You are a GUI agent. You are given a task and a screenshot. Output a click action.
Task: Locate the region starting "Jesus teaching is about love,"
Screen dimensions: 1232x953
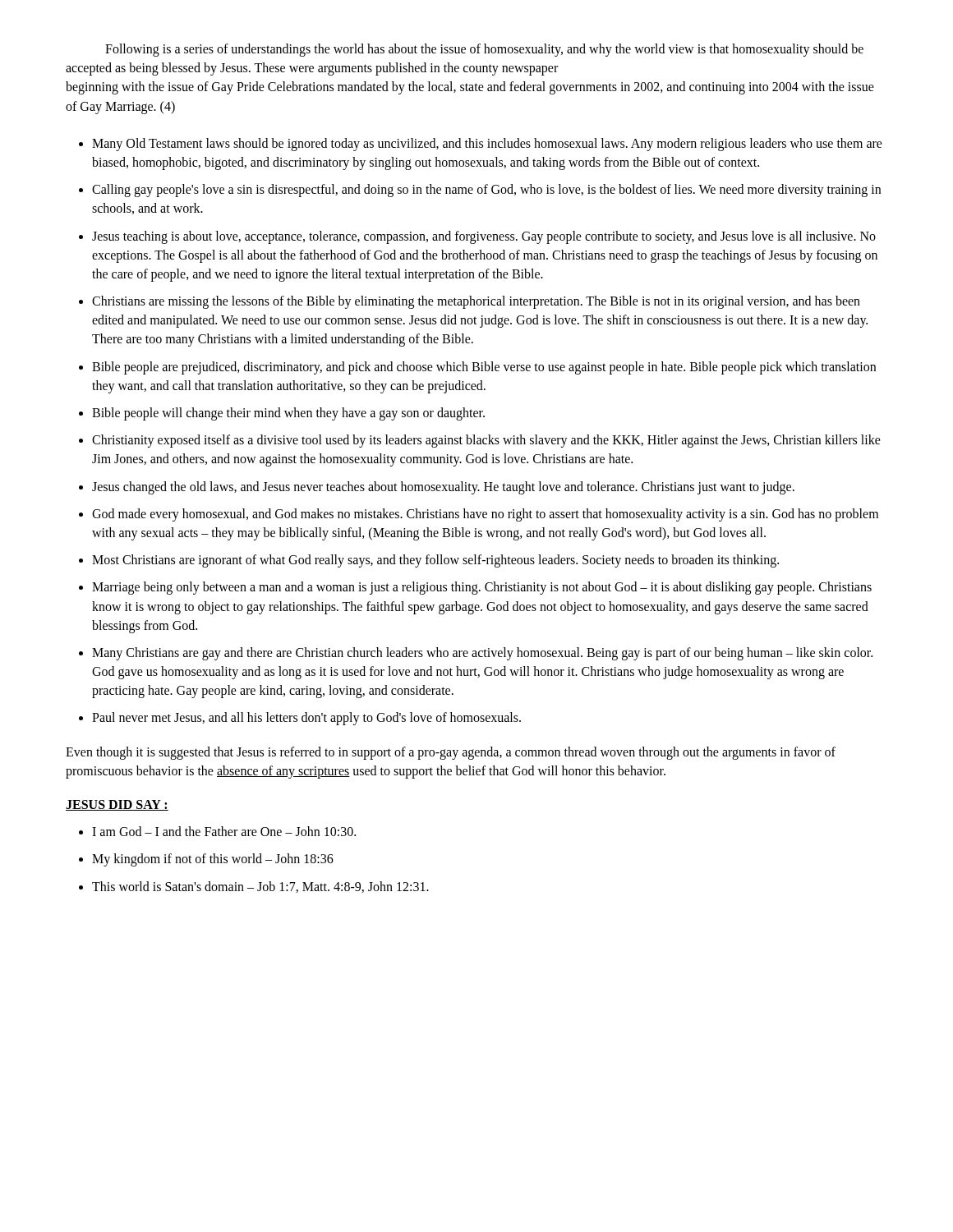[485, 255]
